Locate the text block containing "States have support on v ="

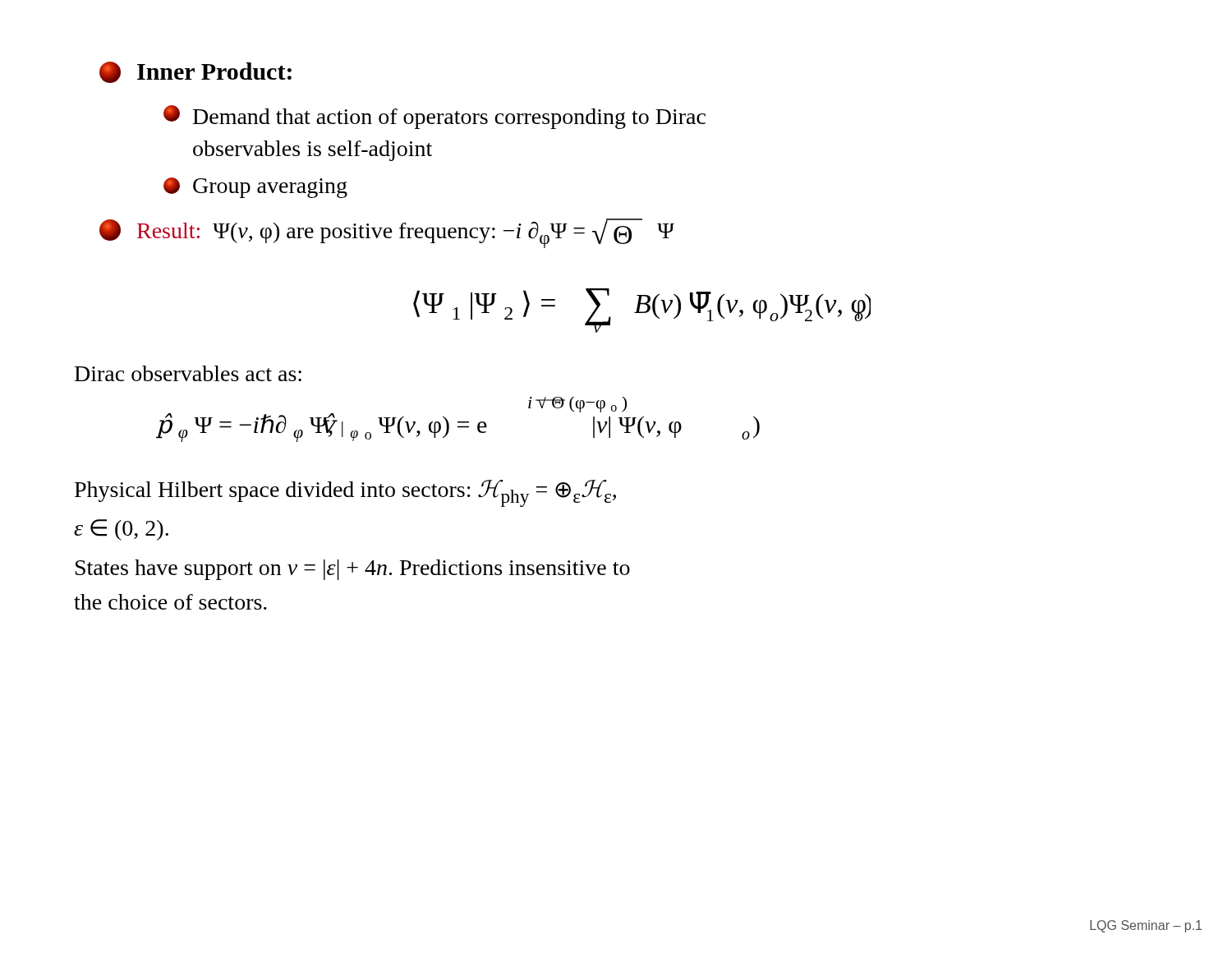point(353,570)
